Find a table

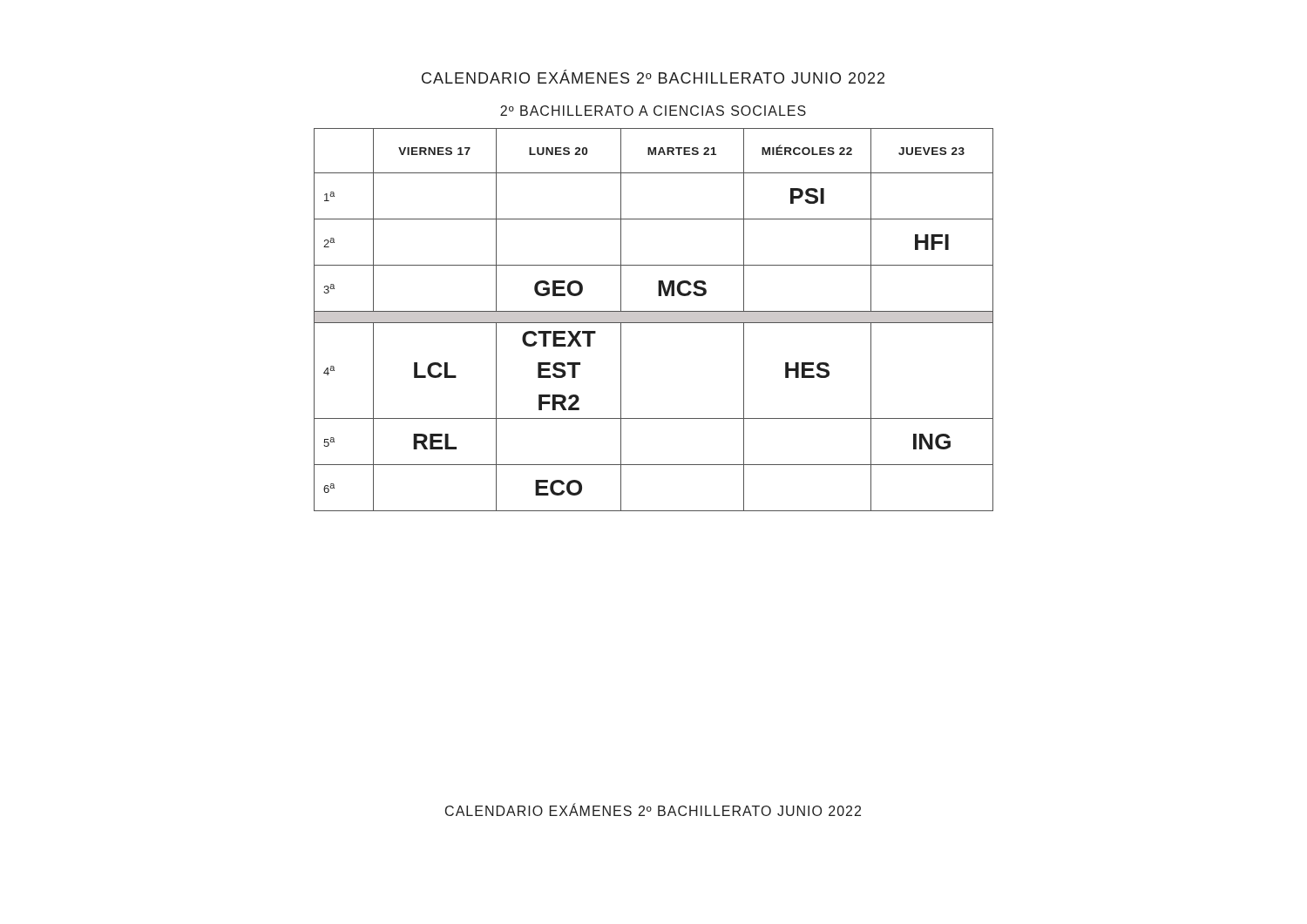pos(654,320)
